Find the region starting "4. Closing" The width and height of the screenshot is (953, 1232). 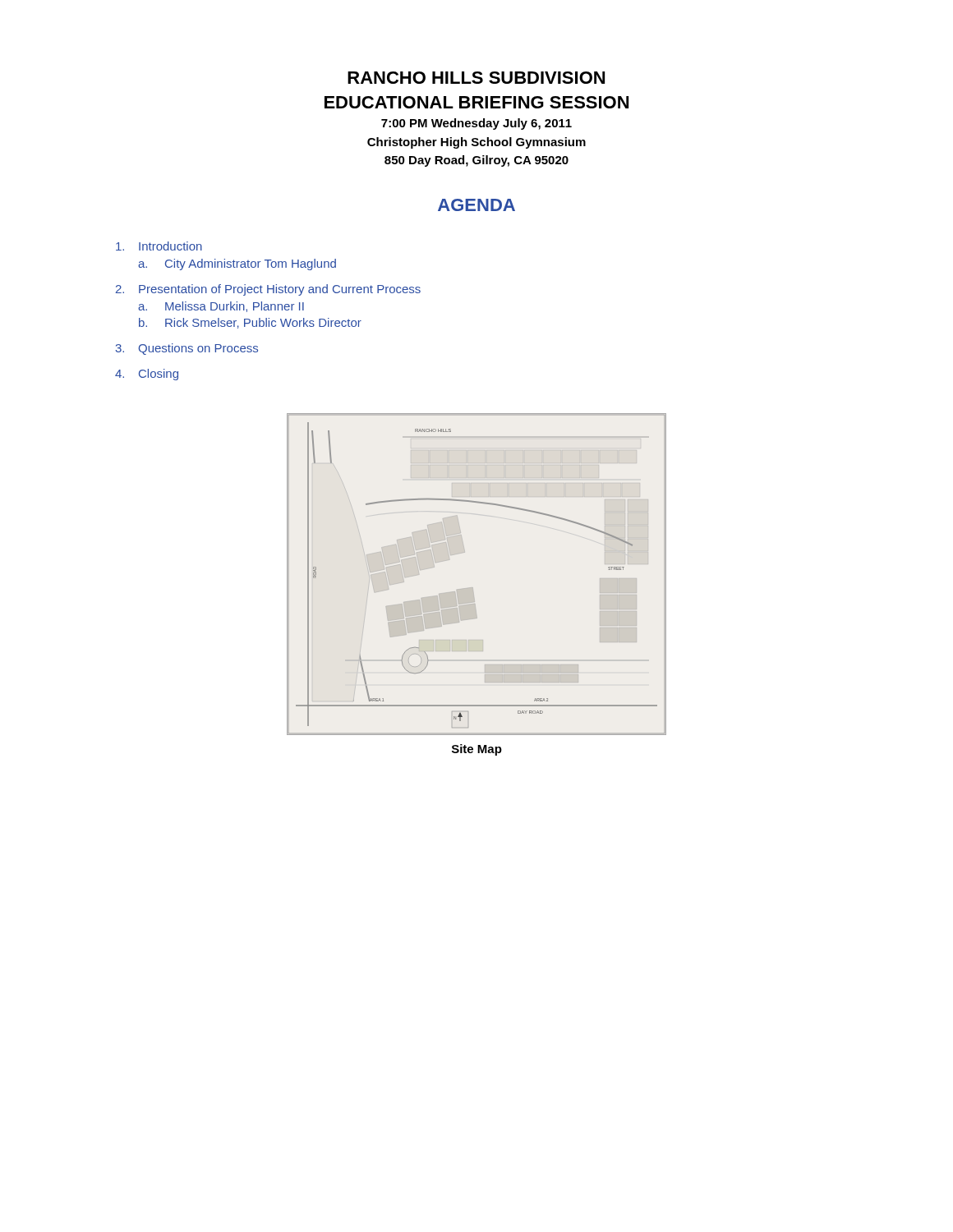click(x=147, y=373)
